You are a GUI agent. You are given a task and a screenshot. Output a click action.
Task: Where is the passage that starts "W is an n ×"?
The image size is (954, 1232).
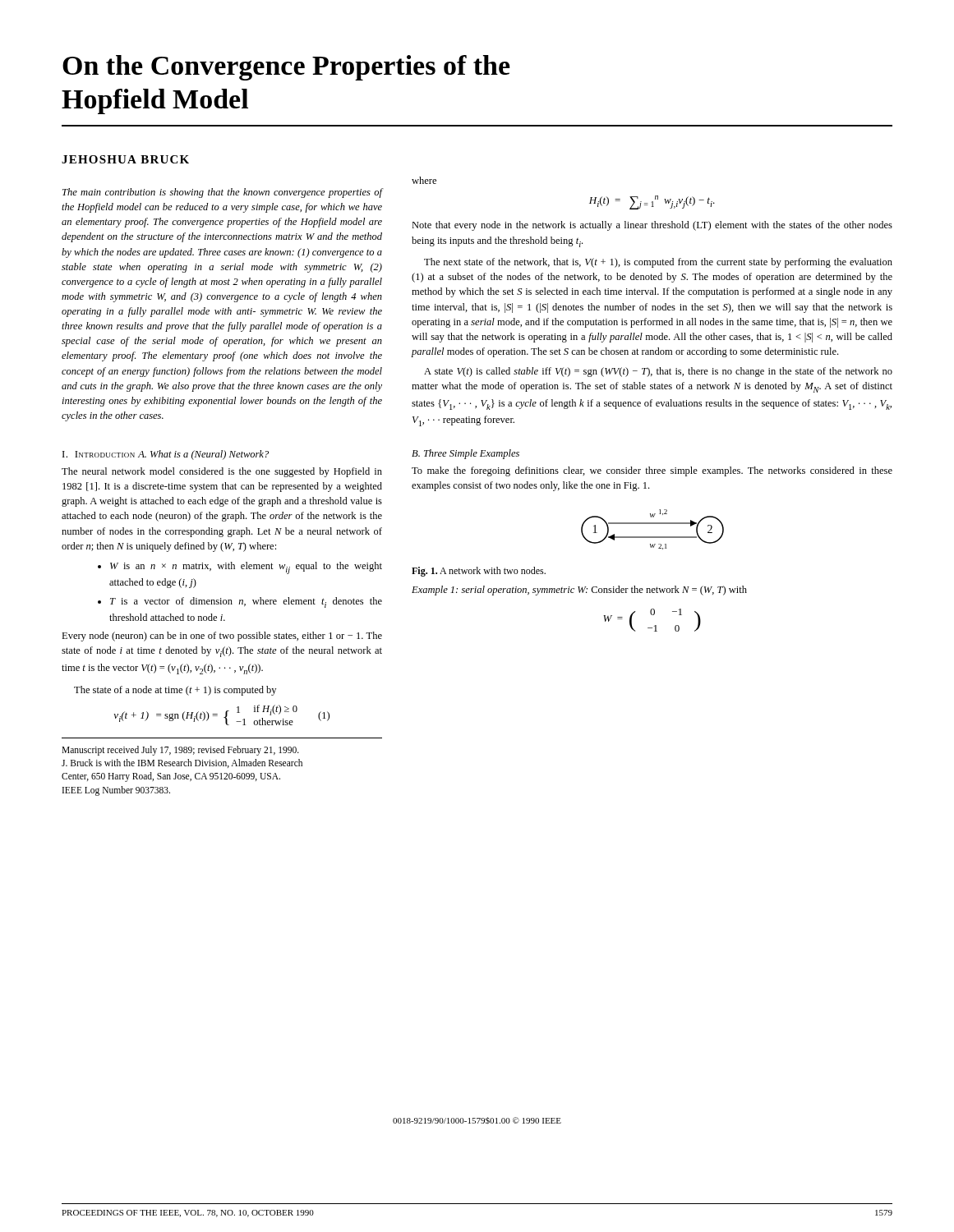click(246, 574)
